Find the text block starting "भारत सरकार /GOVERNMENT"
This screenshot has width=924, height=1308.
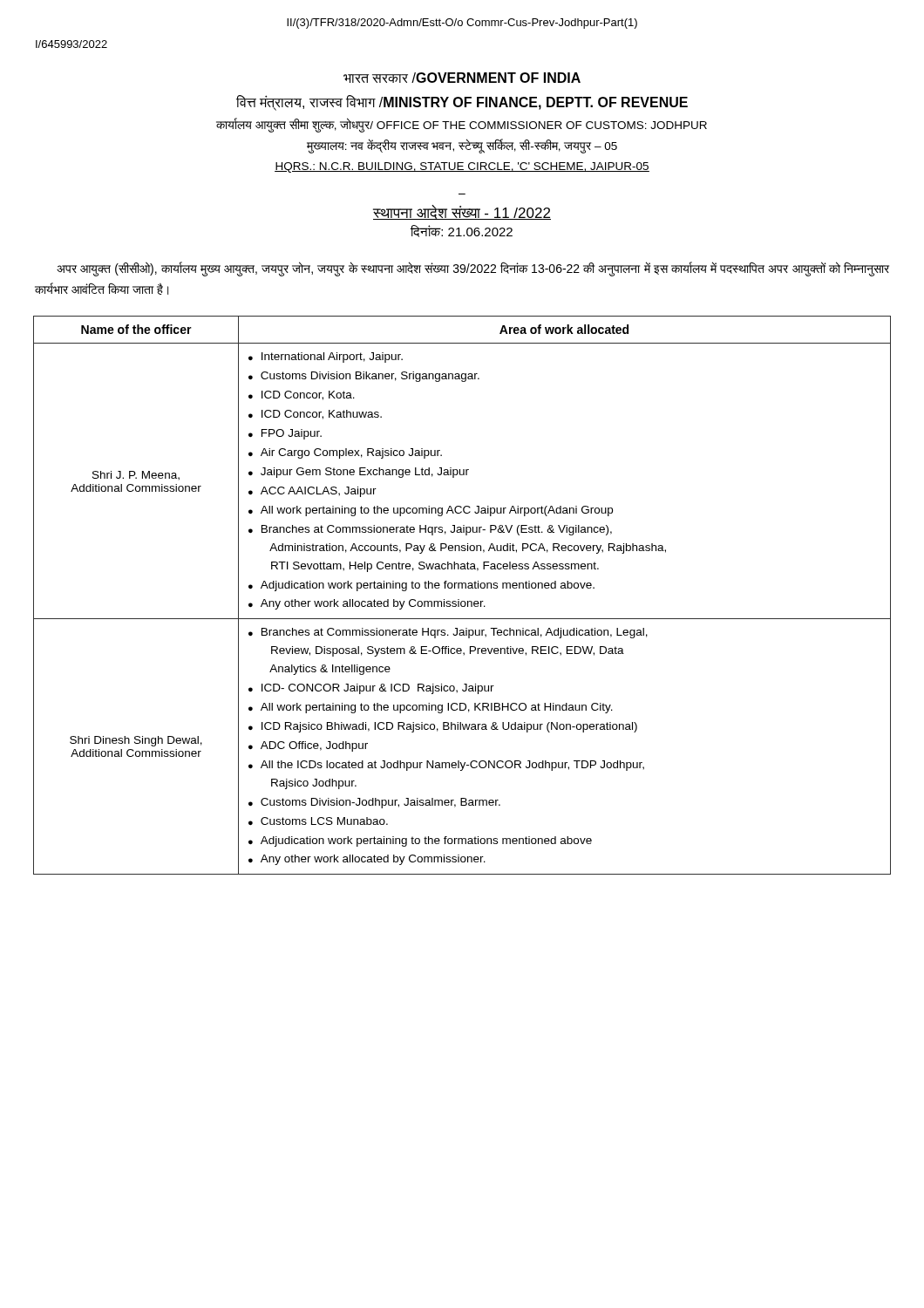tap(462, 122)
